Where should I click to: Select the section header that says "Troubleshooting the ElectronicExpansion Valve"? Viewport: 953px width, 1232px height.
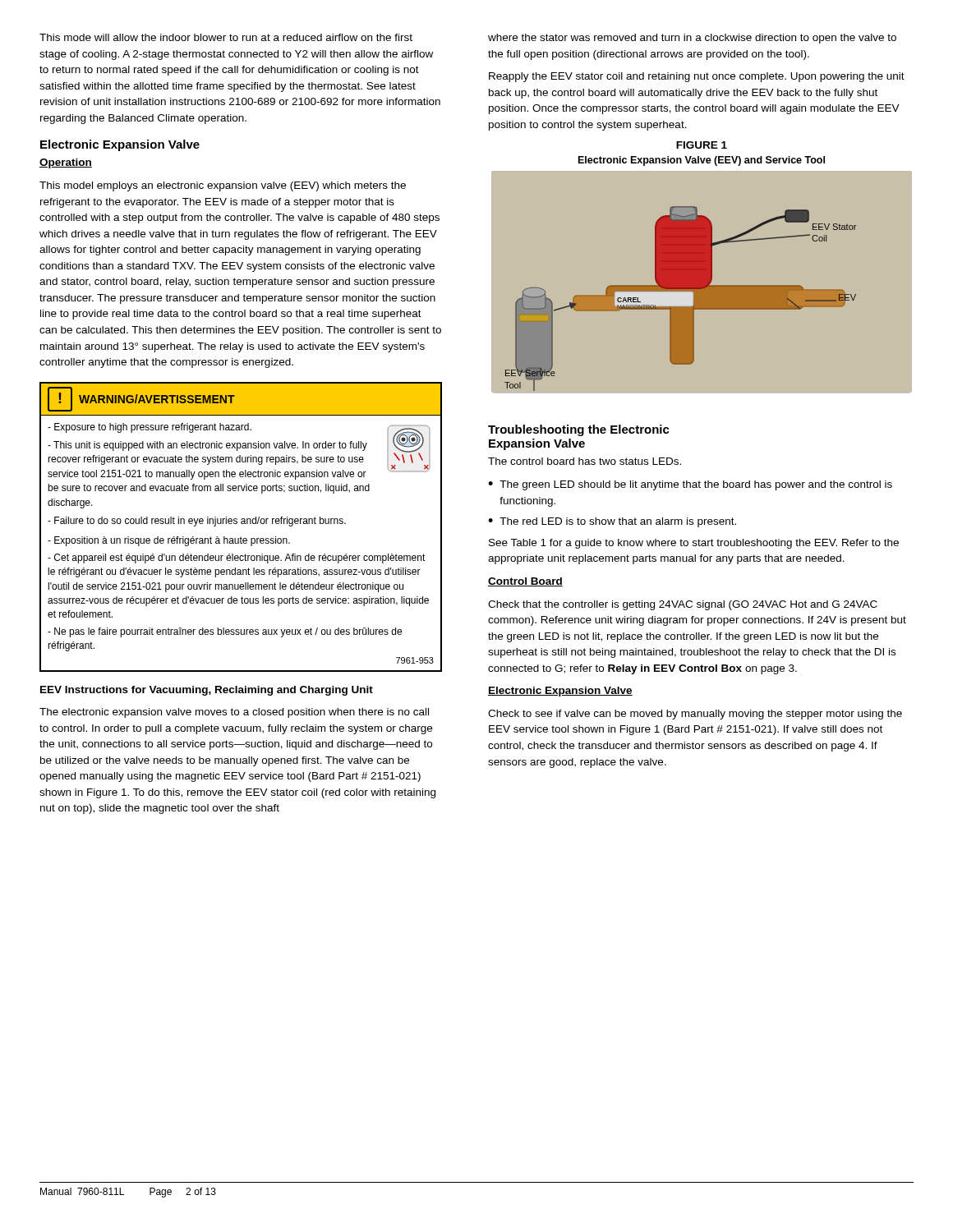pyautogui.click(x=579, y=436)
